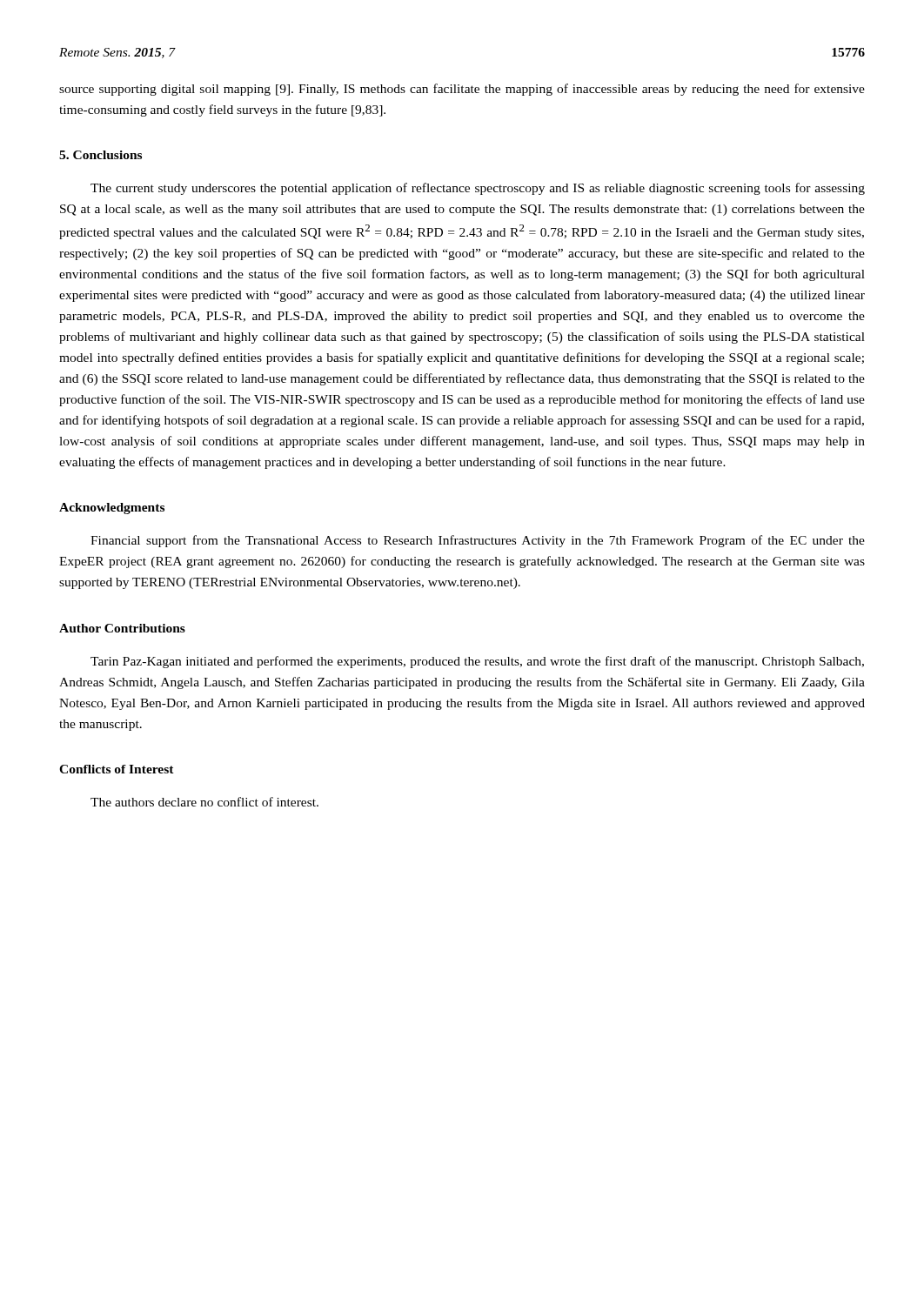Click on the text block that says "source supporting digital soil mapping"
This screenshot has height=1305, width=924.
click(x=462, y=99)
